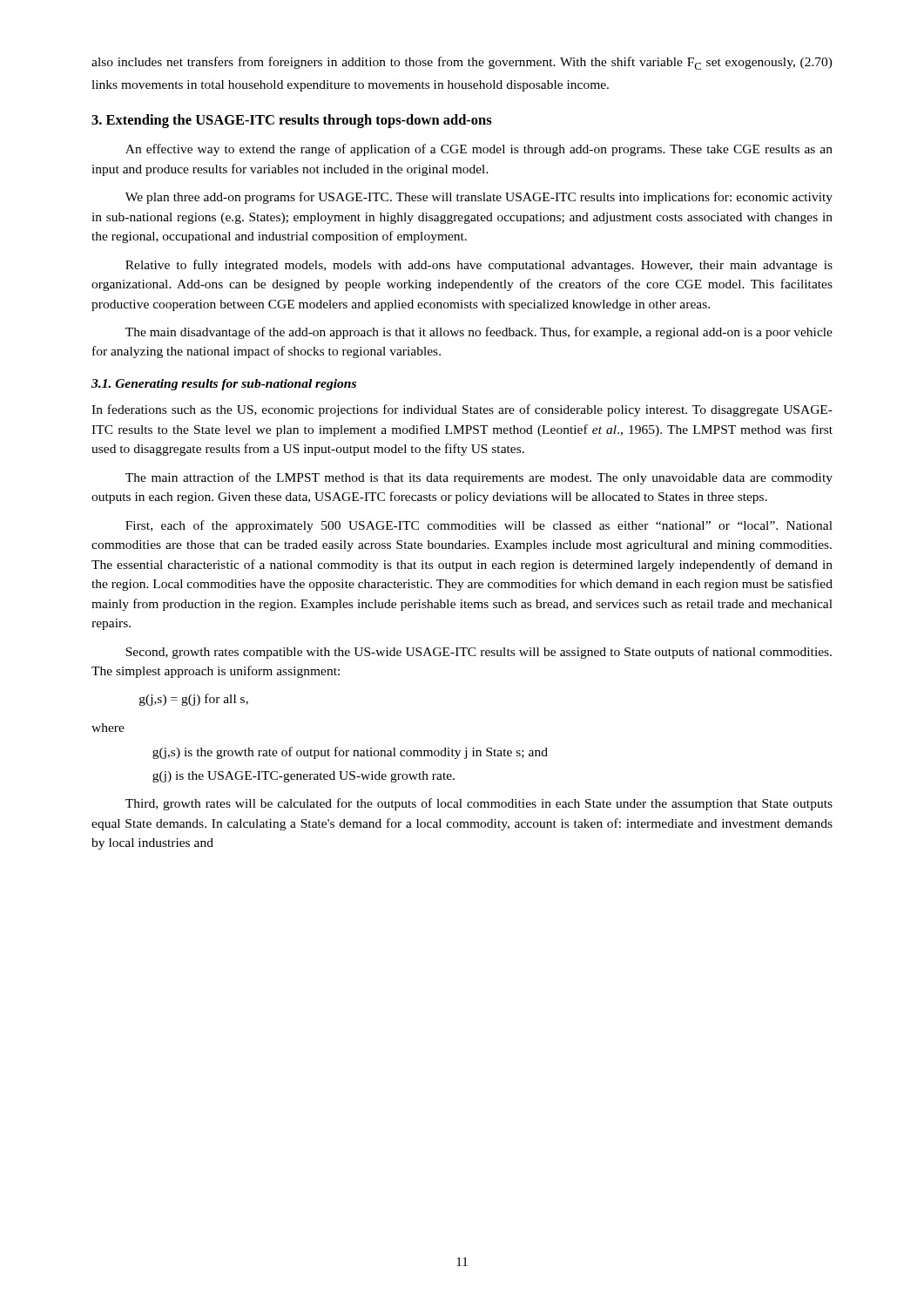Click the passage that begins "We plan three add-on programs for USAGE-ITC."
Viewport: 924px width, 1307px height.
click(462, 217)
